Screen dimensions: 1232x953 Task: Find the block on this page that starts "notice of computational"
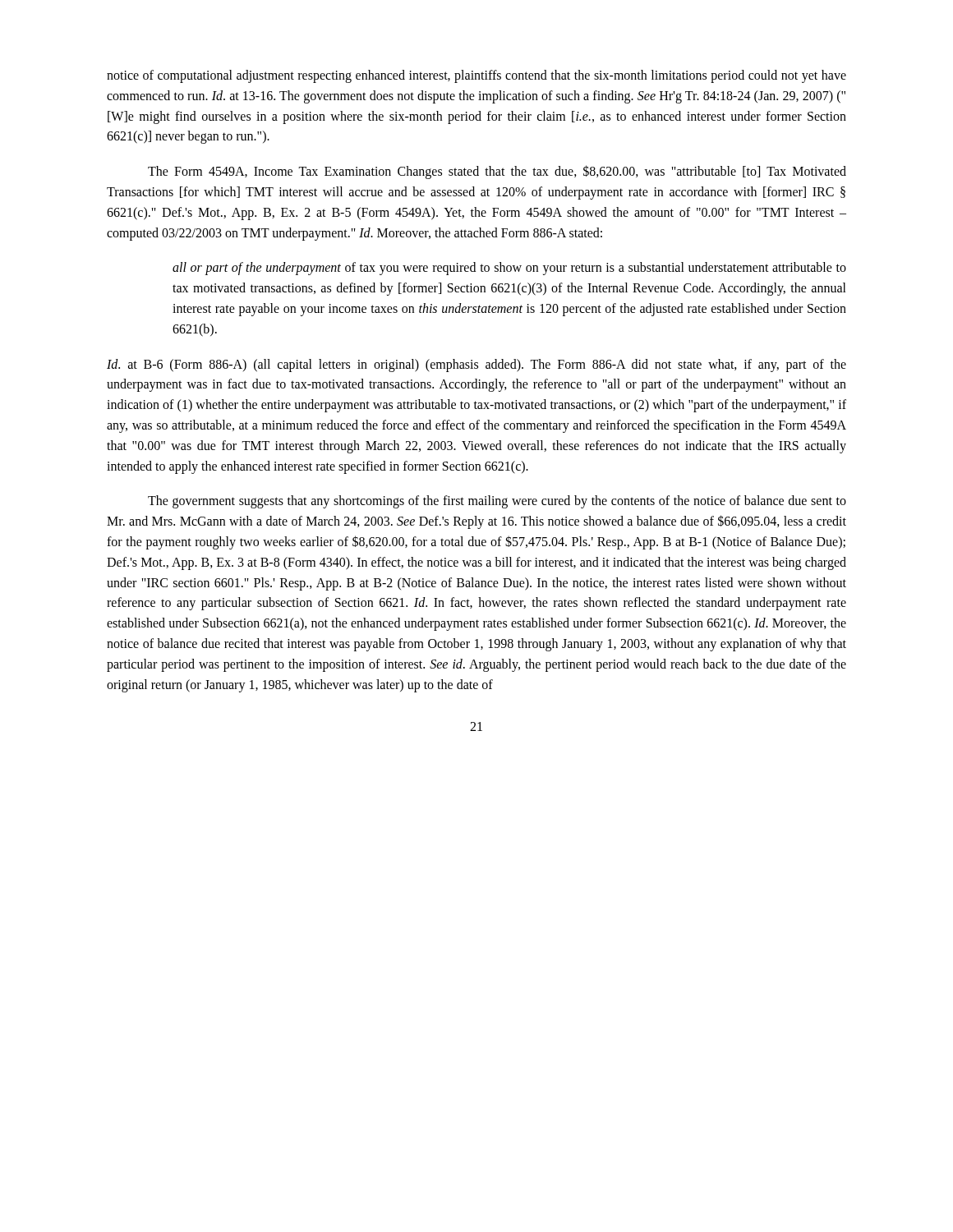476,106
